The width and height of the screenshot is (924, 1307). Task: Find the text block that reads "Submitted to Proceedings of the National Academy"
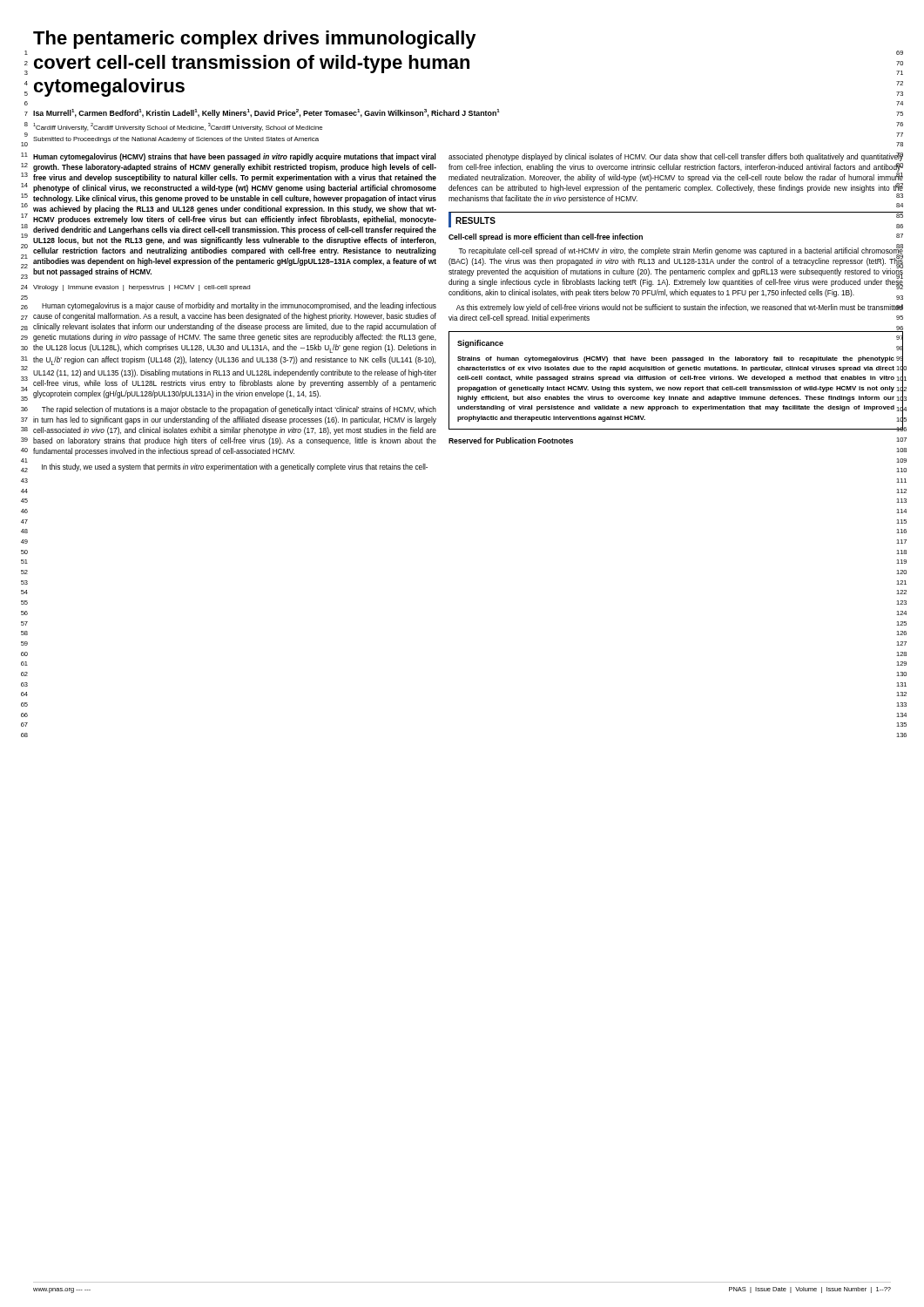176,139
